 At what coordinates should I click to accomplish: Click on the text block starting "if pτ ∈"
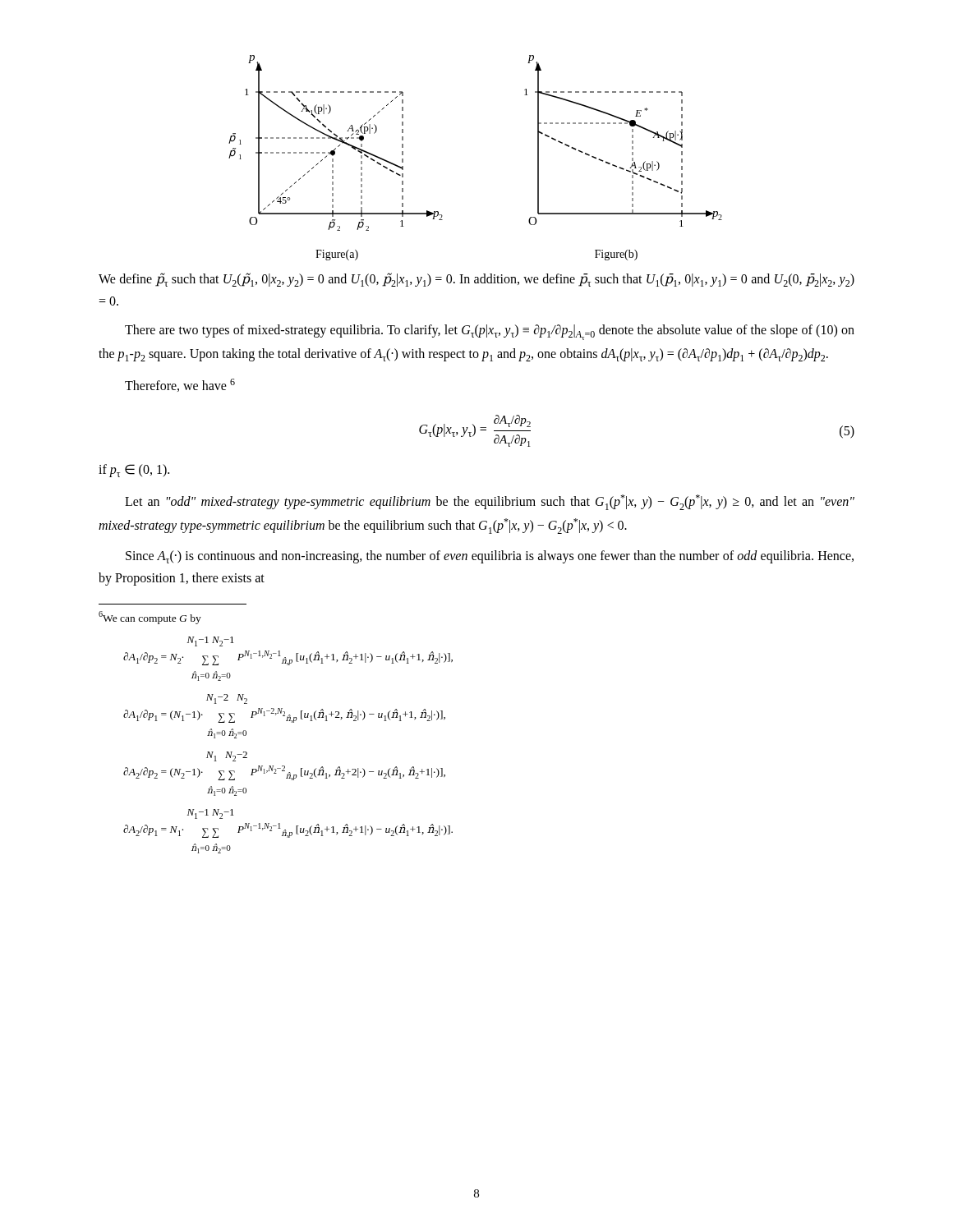point(134,471)
